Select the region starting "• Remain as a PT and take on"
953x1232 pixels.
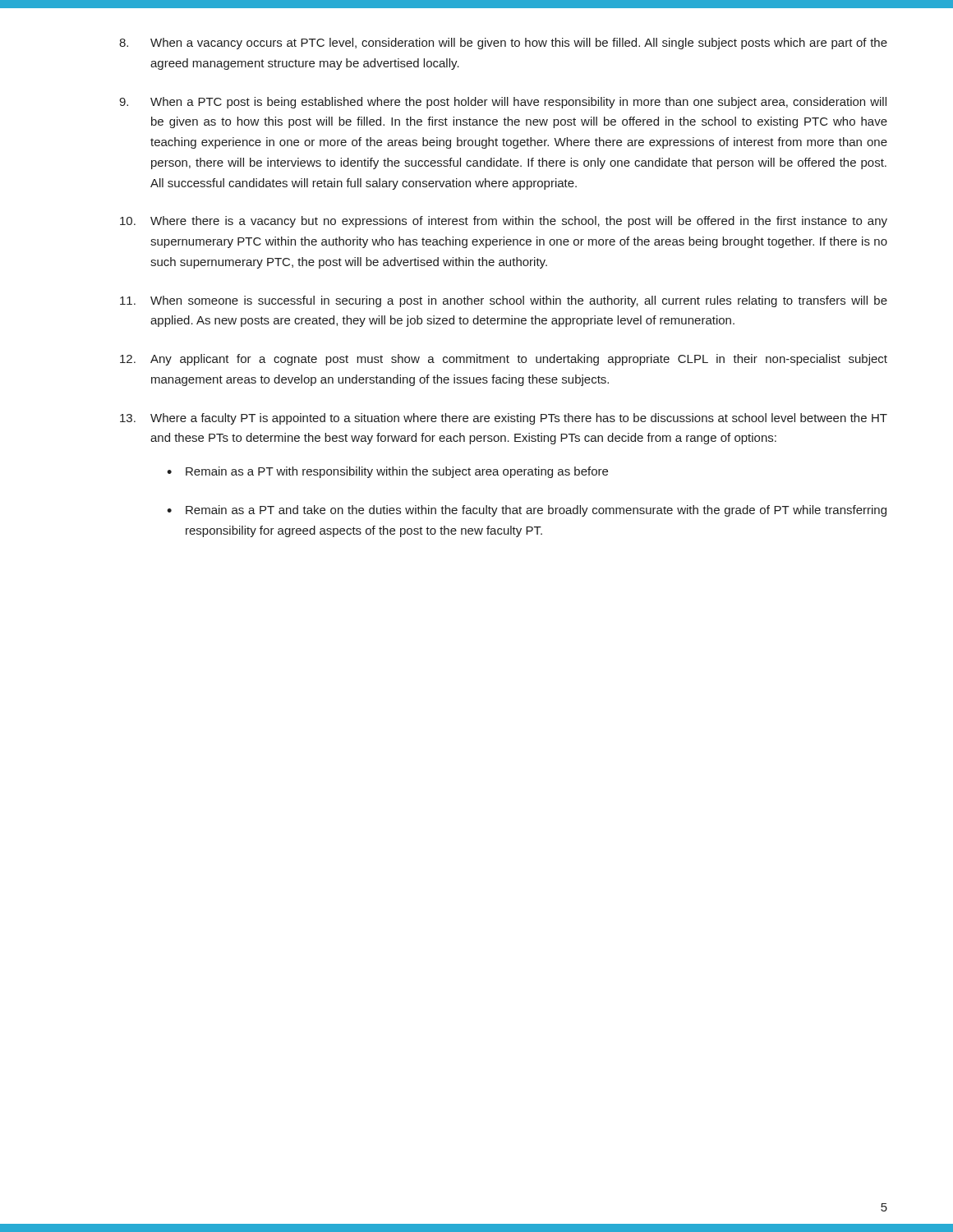[527, 521]
